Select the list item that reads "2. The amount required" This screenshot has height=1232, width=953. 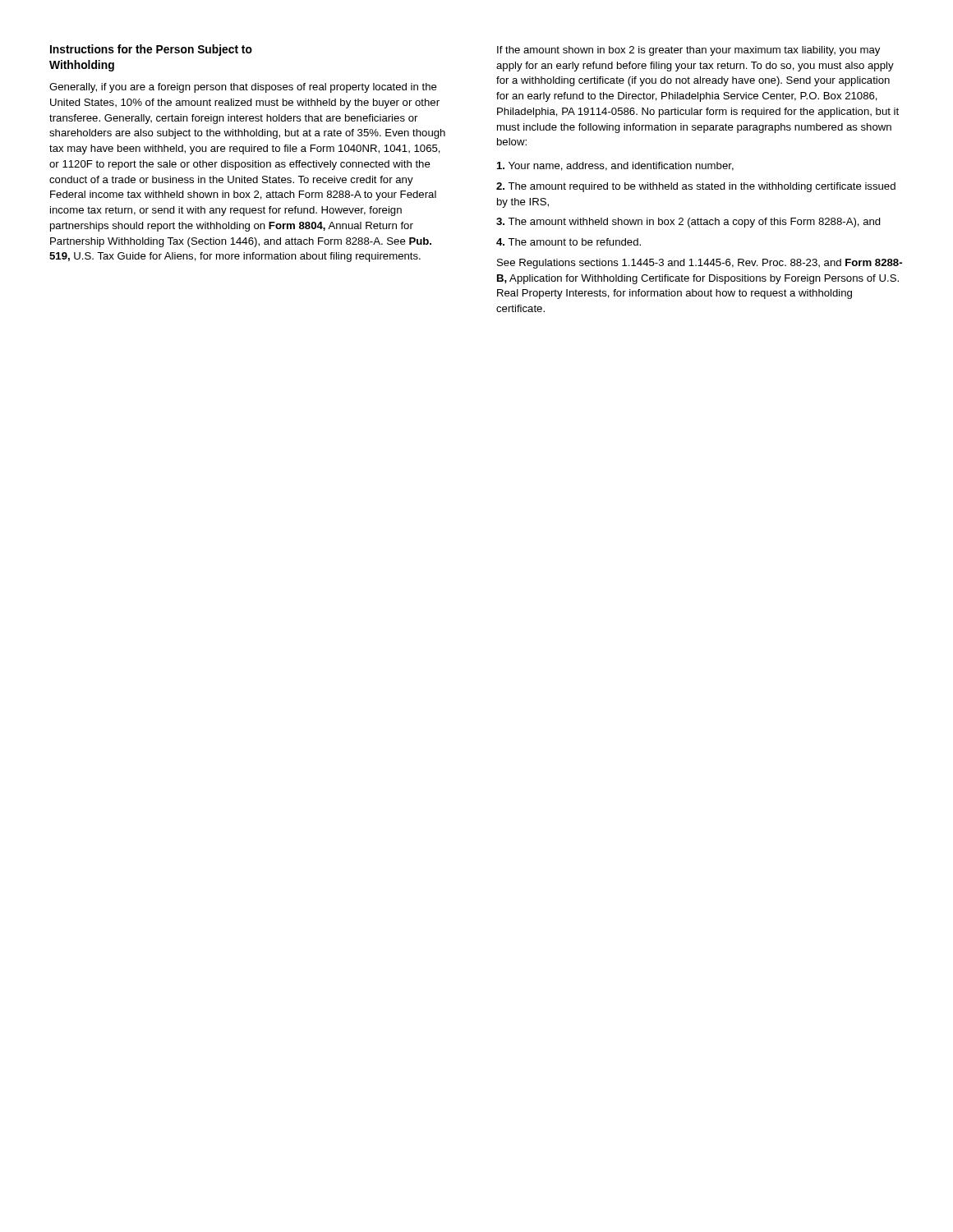coord(696,194)
